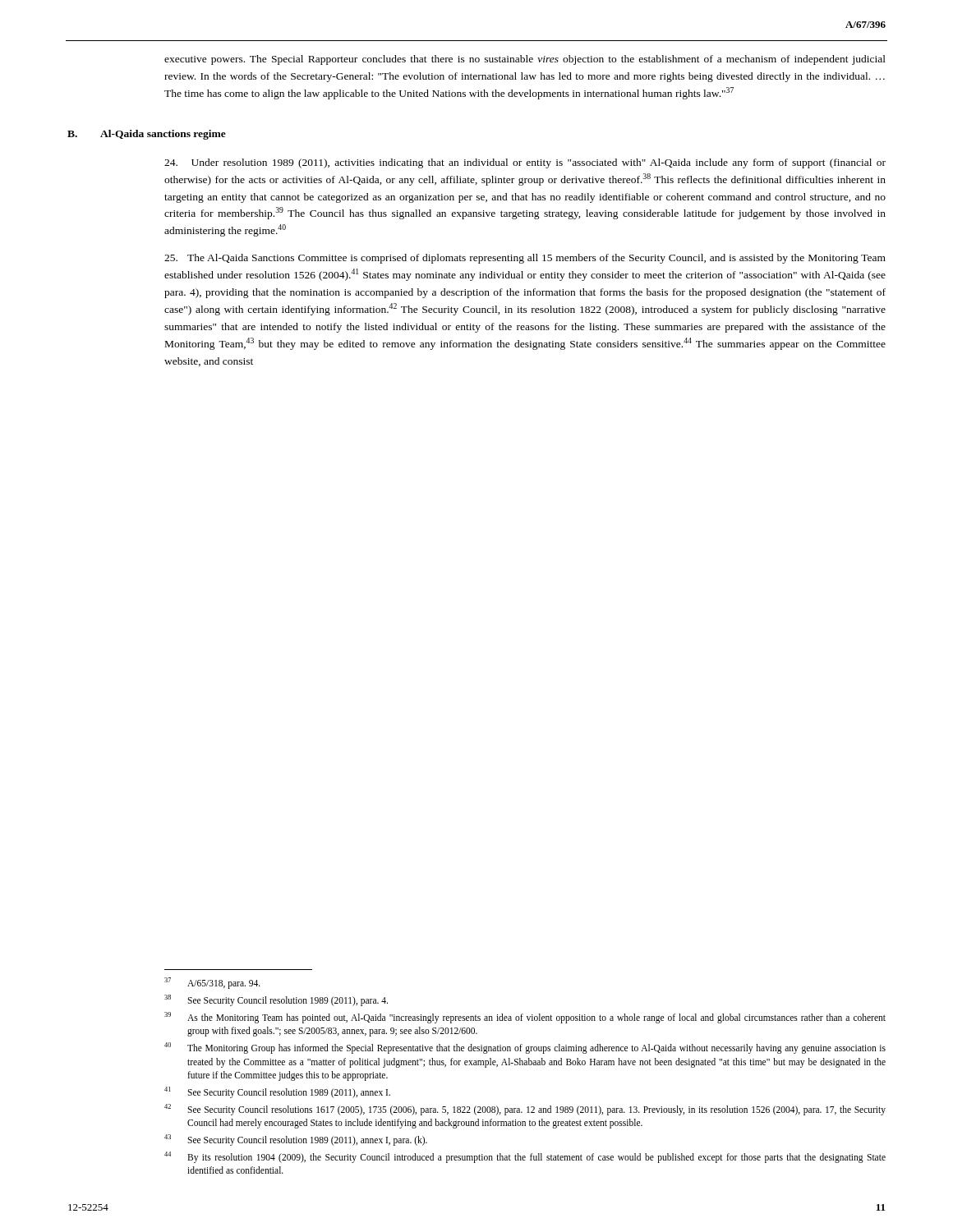953x1232 pixels.
Task: Find the block on this page that starts "44 By its resolution 1904 (2009), the"
Action: [525, 1163]
